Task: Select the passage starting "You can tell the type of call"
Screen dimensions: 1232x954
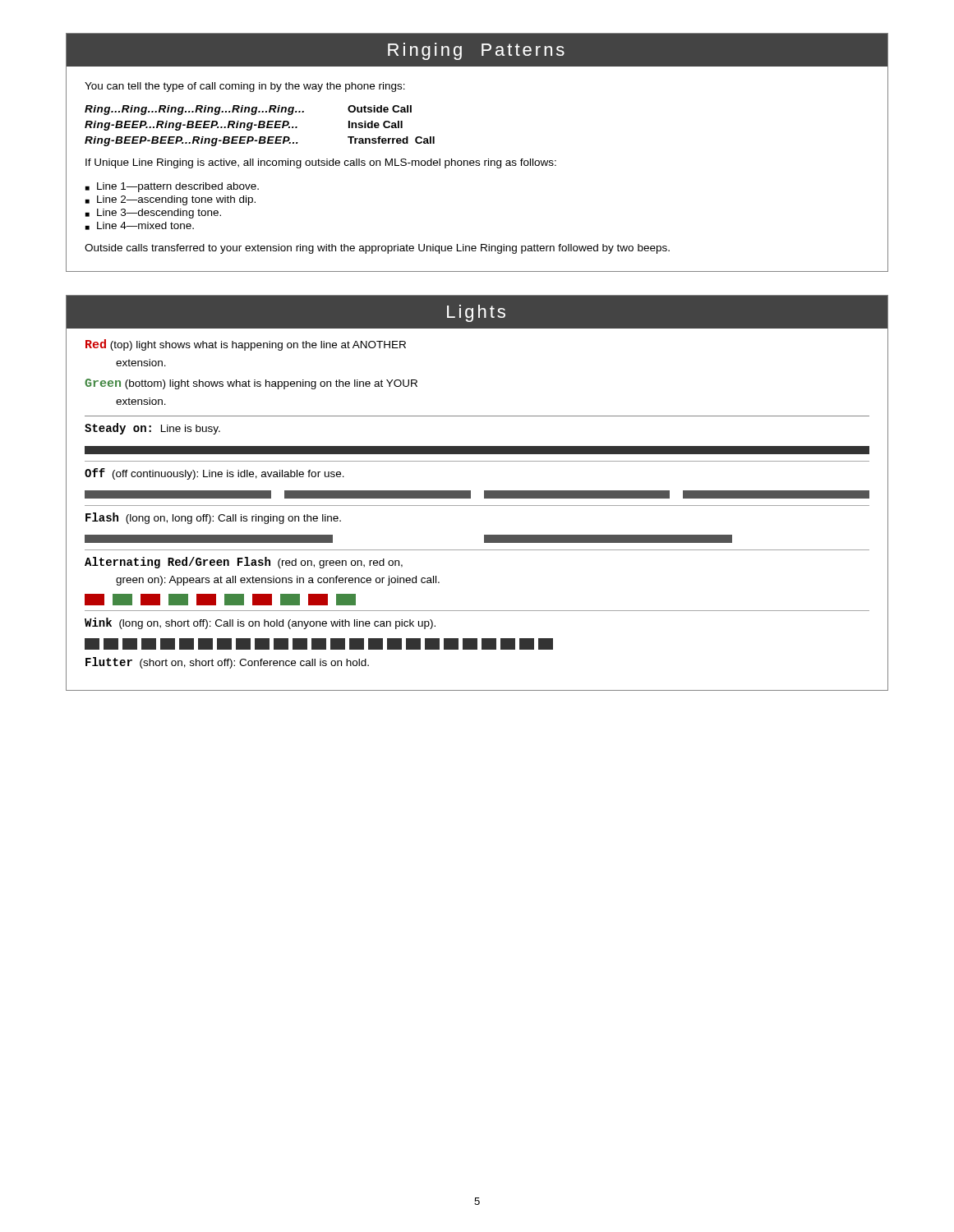Action: [x=245, y=86]
